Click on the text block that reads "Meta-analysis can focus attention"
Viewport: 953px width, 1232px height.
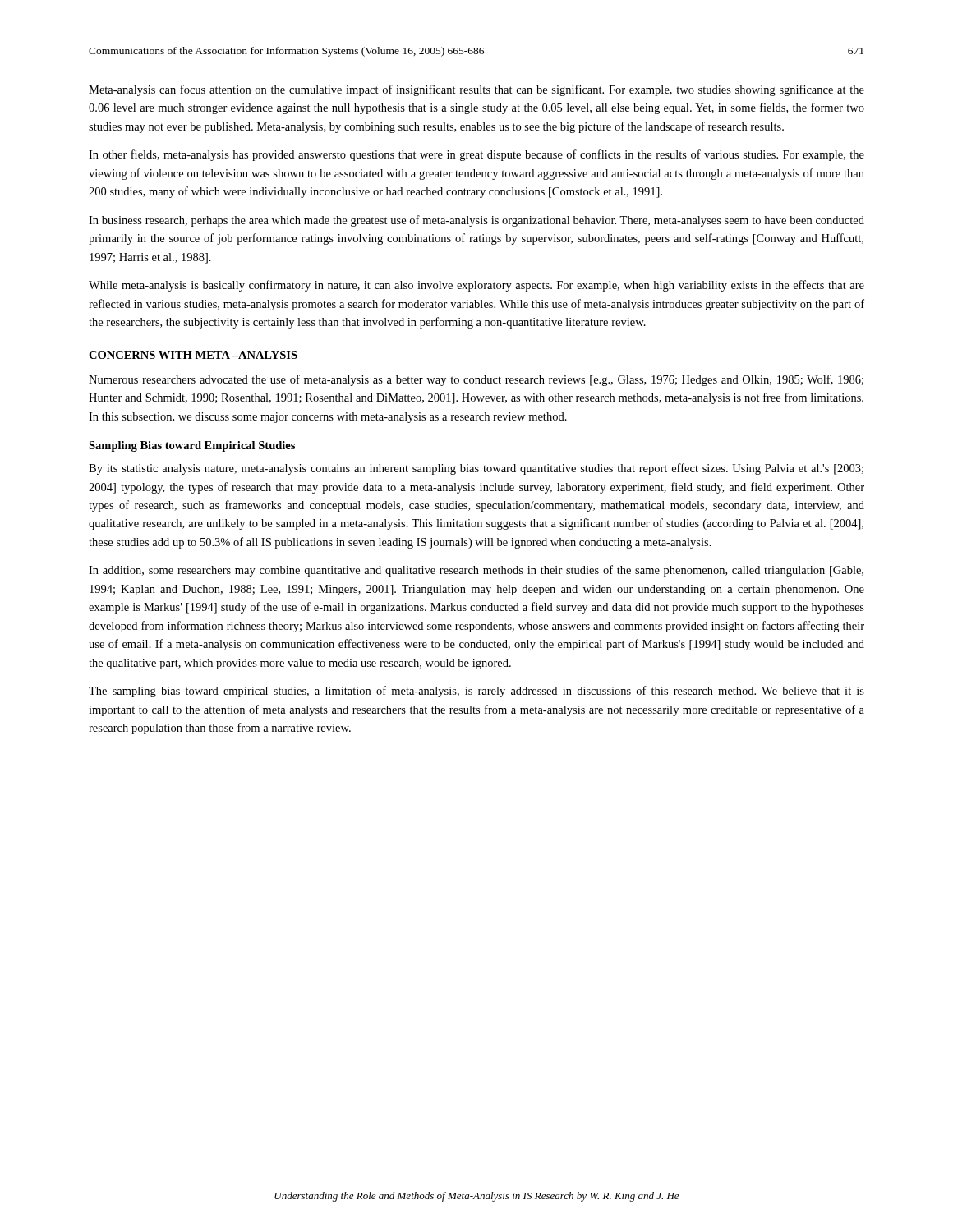click(476, 108)
